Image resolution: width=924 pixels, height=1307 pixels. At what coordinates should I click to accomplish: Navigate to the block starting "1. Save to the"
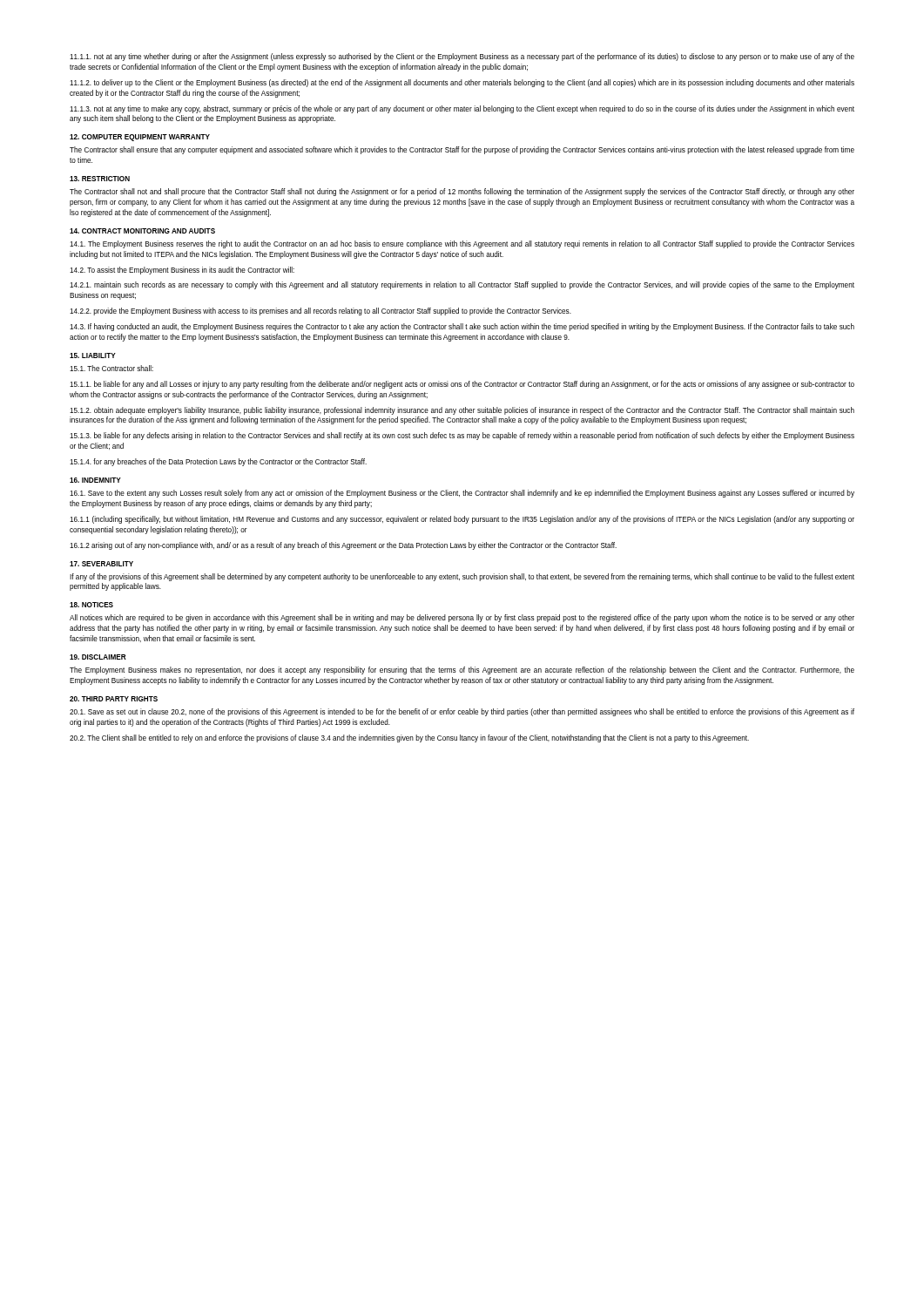click(x=462, y=499)
